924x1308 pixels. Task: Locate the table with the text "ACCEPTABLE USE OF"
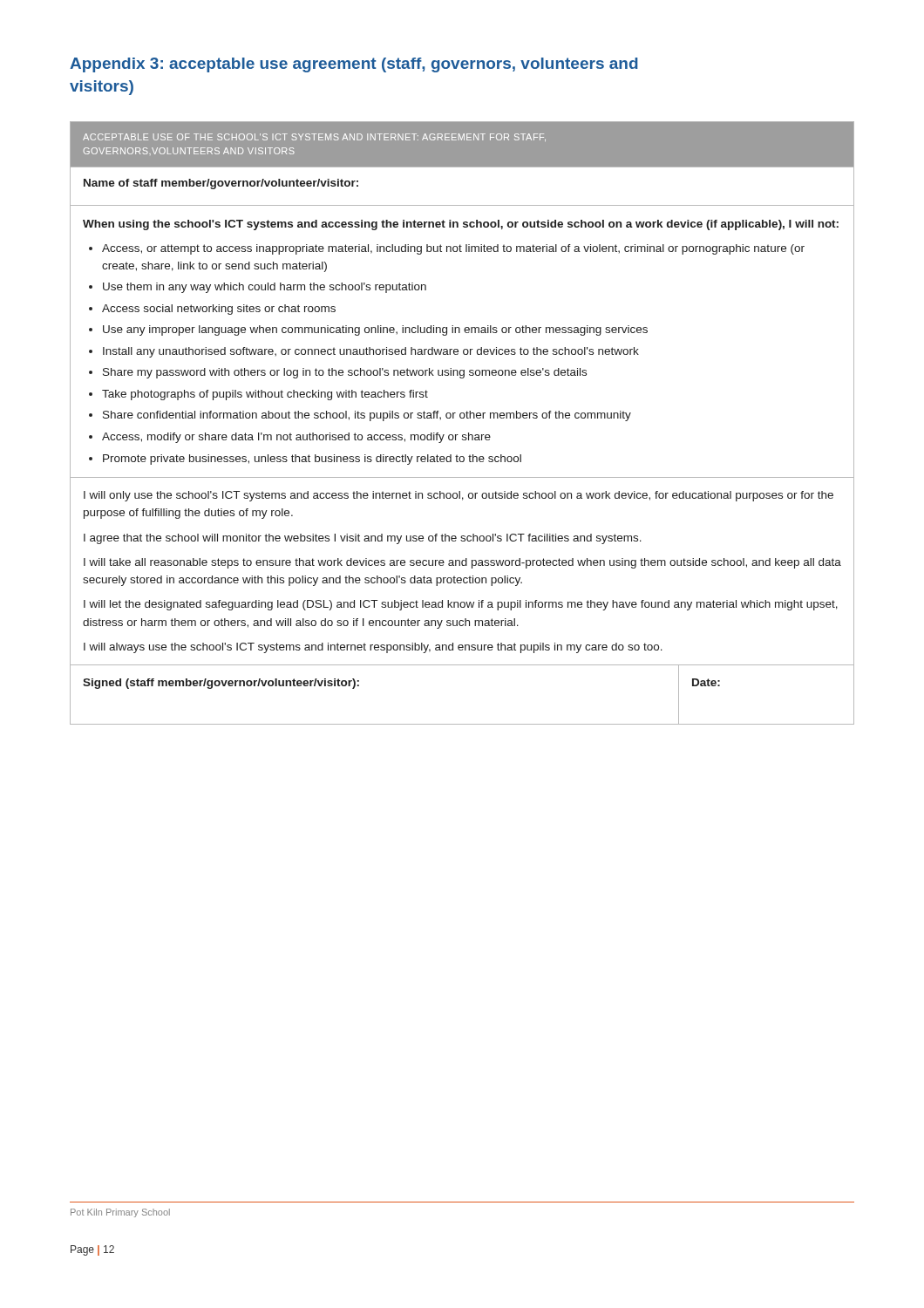point(462,423)
